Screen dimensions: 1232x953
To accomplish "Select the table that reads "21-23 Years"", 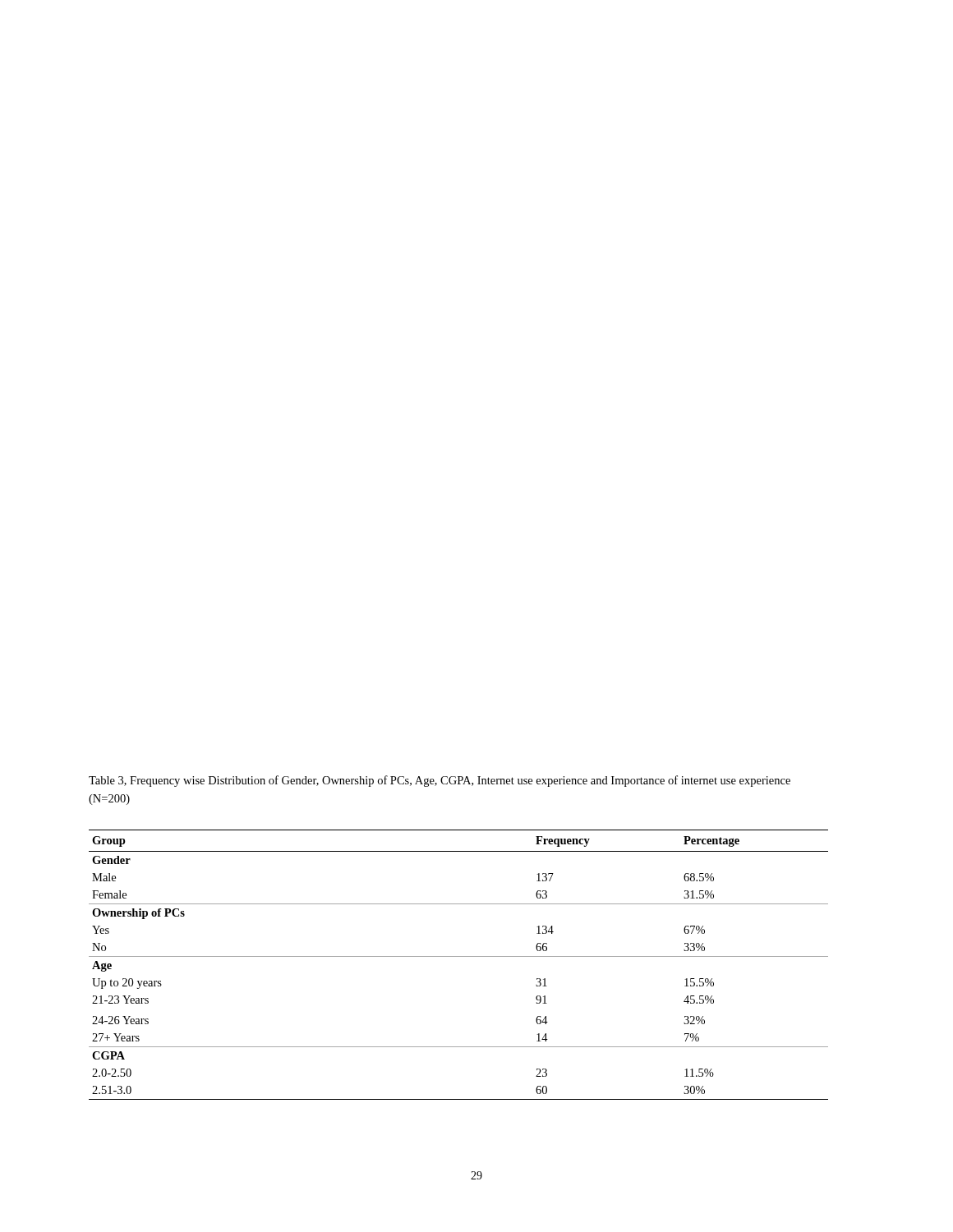I will tap(458, 965).
